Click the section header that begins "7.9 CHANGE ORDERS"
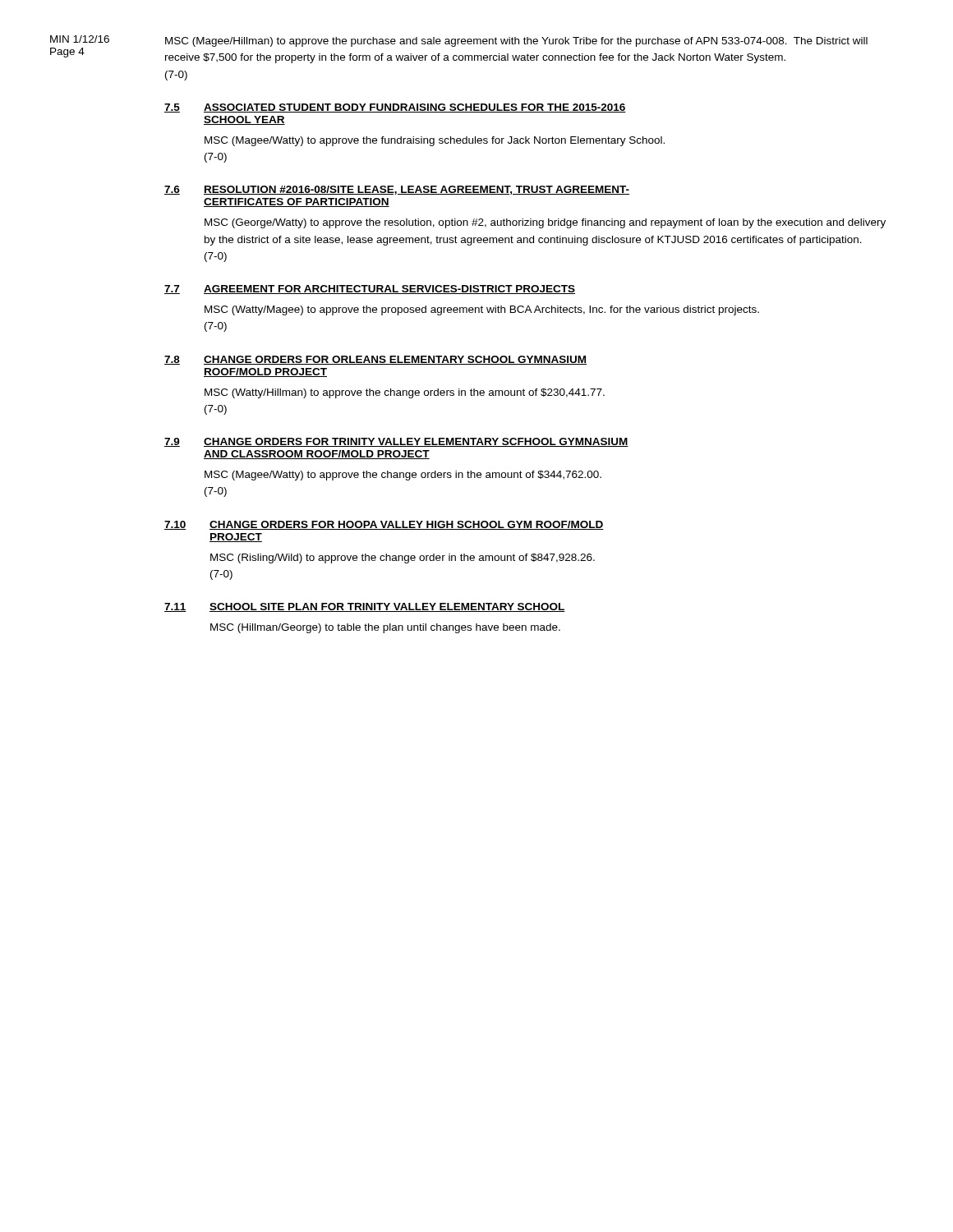The height and width of the screenshot is (1232, 953). [396, 448]
